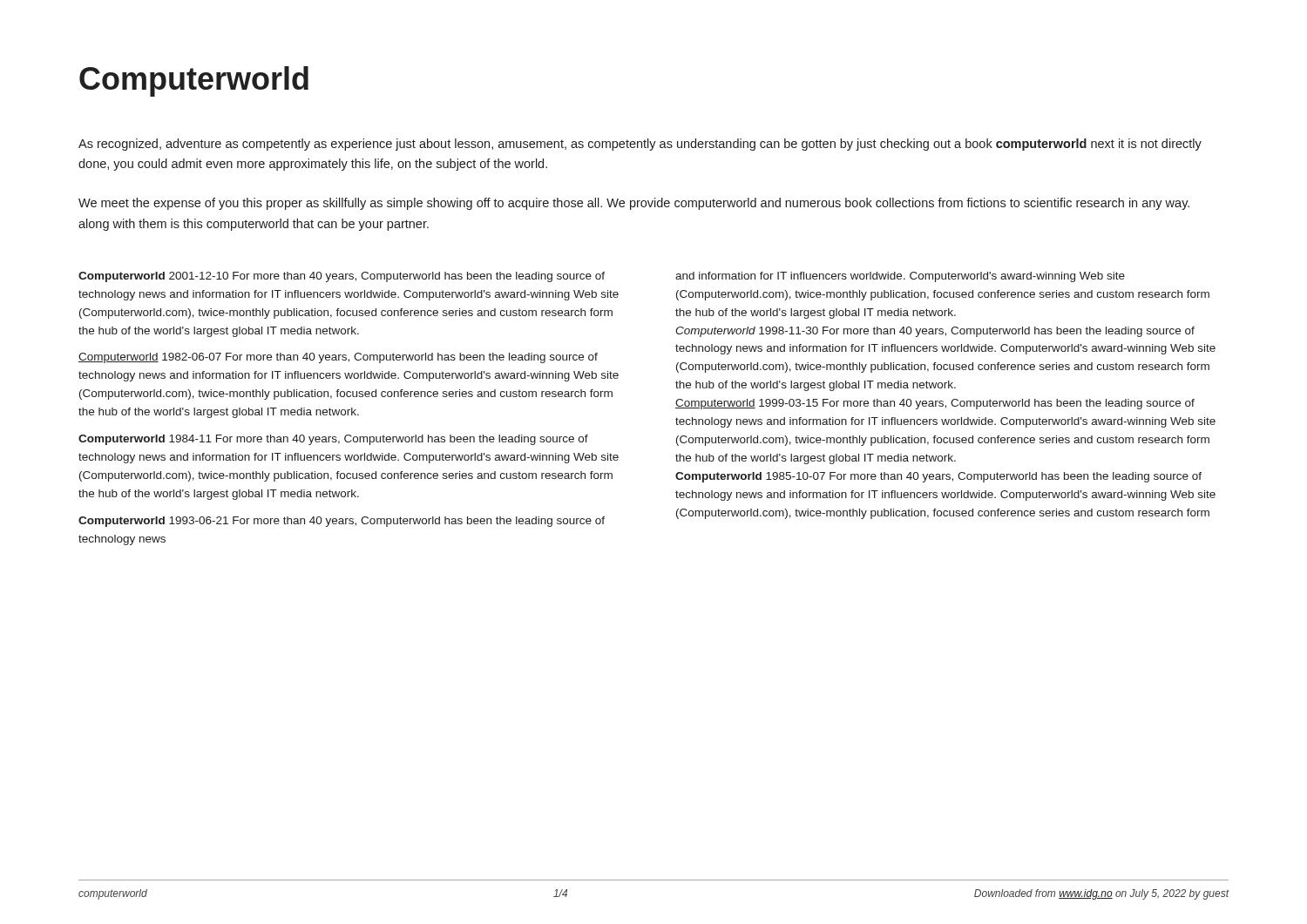Image resolution: width=1307 pixels, height=924 pixels.
Task: Click the title
Action: coord(194,79)
